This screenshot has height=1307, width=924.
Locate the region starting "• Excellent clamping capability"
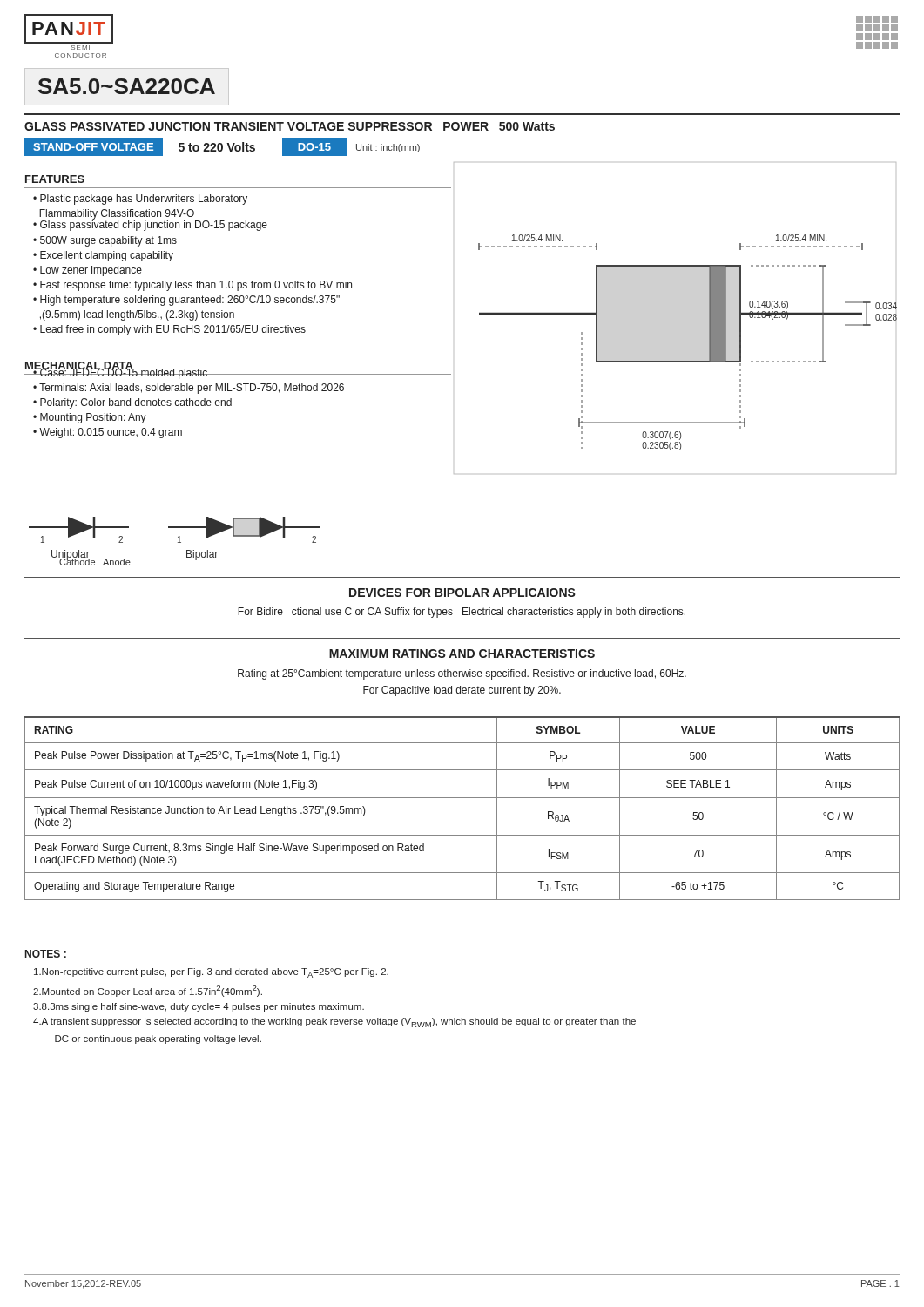tap(103, 255)
